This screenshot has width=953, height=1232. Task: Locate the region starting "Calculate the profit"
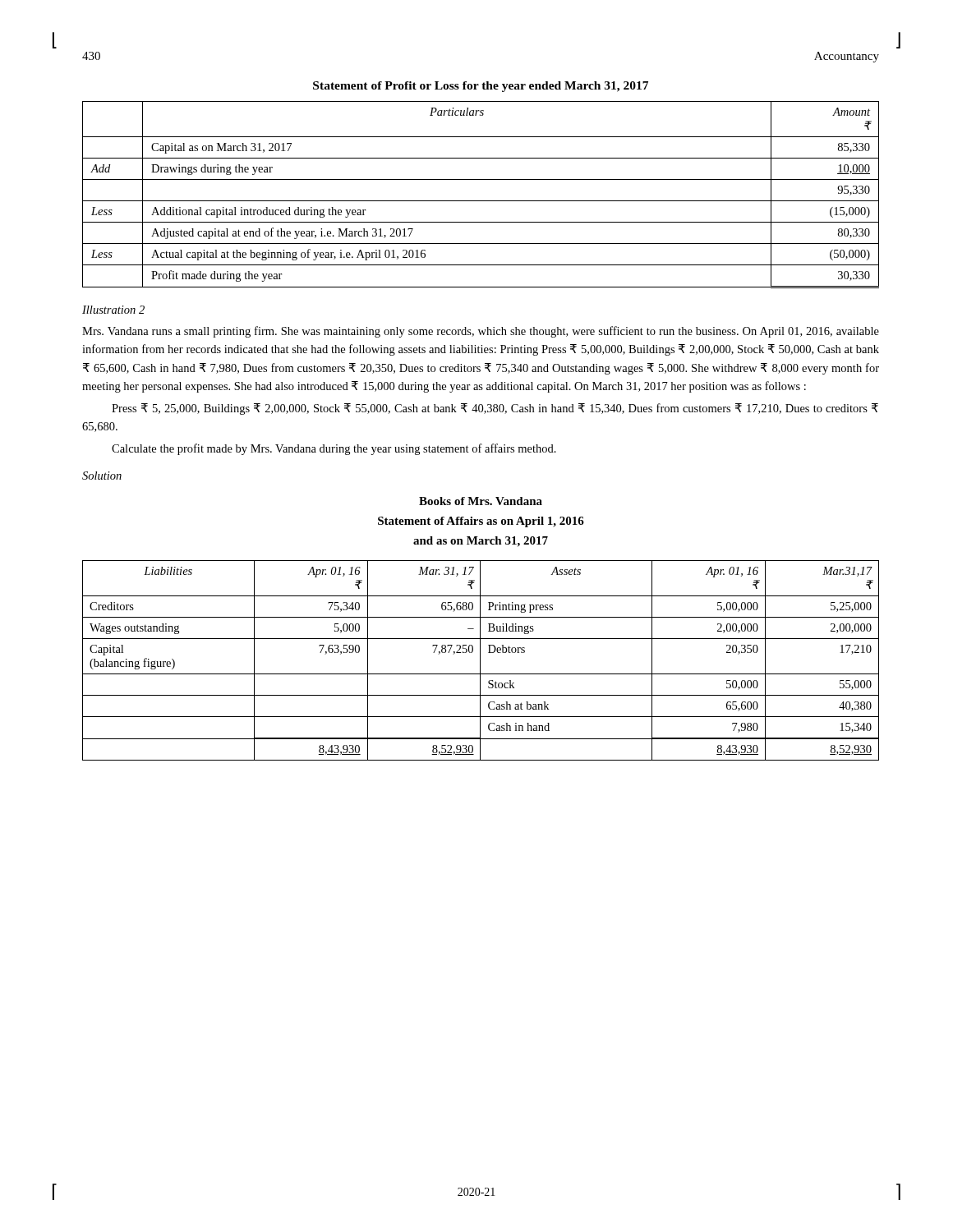point(334,448)
